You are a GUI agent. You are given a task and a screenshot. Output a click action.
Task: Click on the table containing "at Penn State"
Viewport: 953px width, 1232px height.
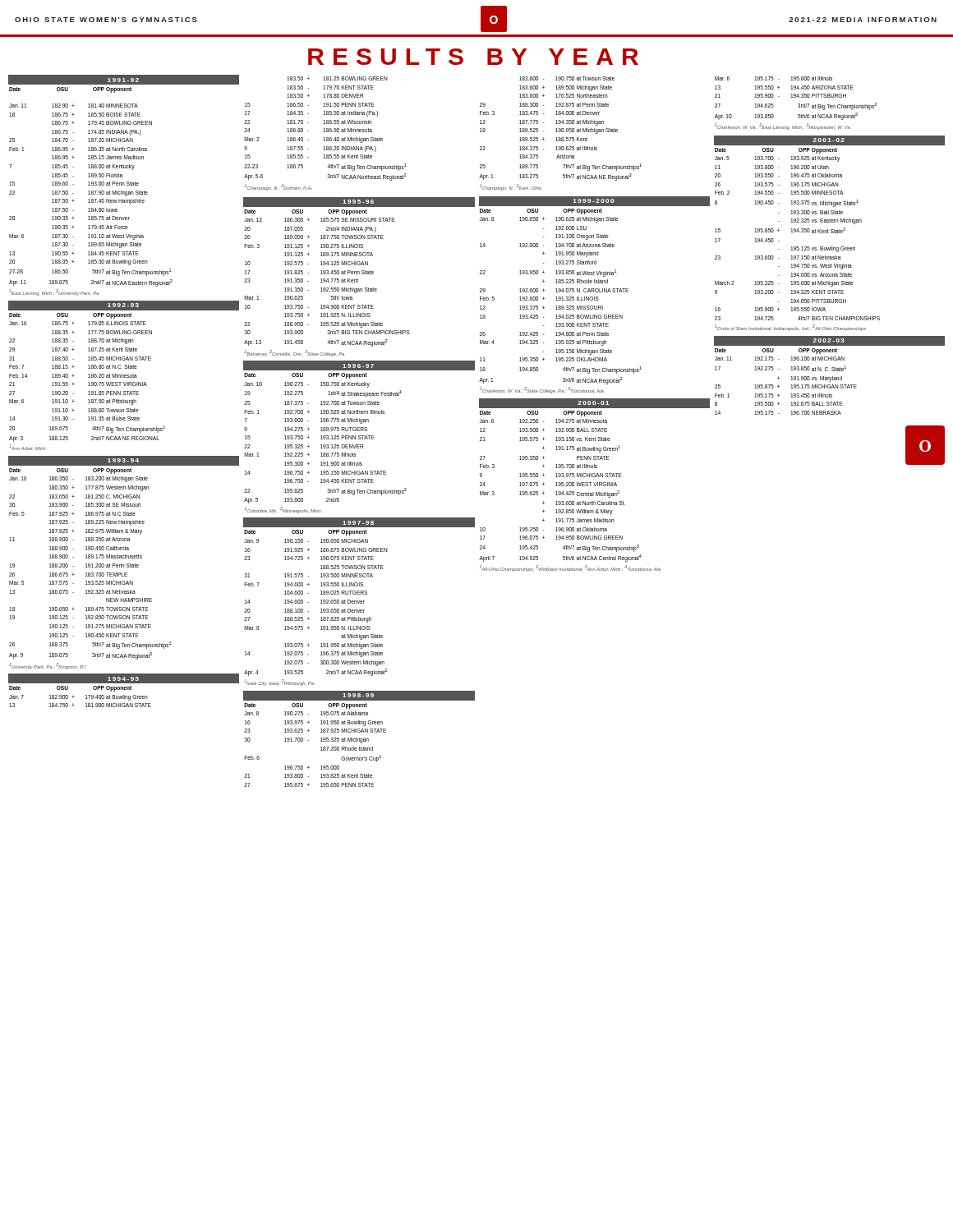tap(476, 432)
